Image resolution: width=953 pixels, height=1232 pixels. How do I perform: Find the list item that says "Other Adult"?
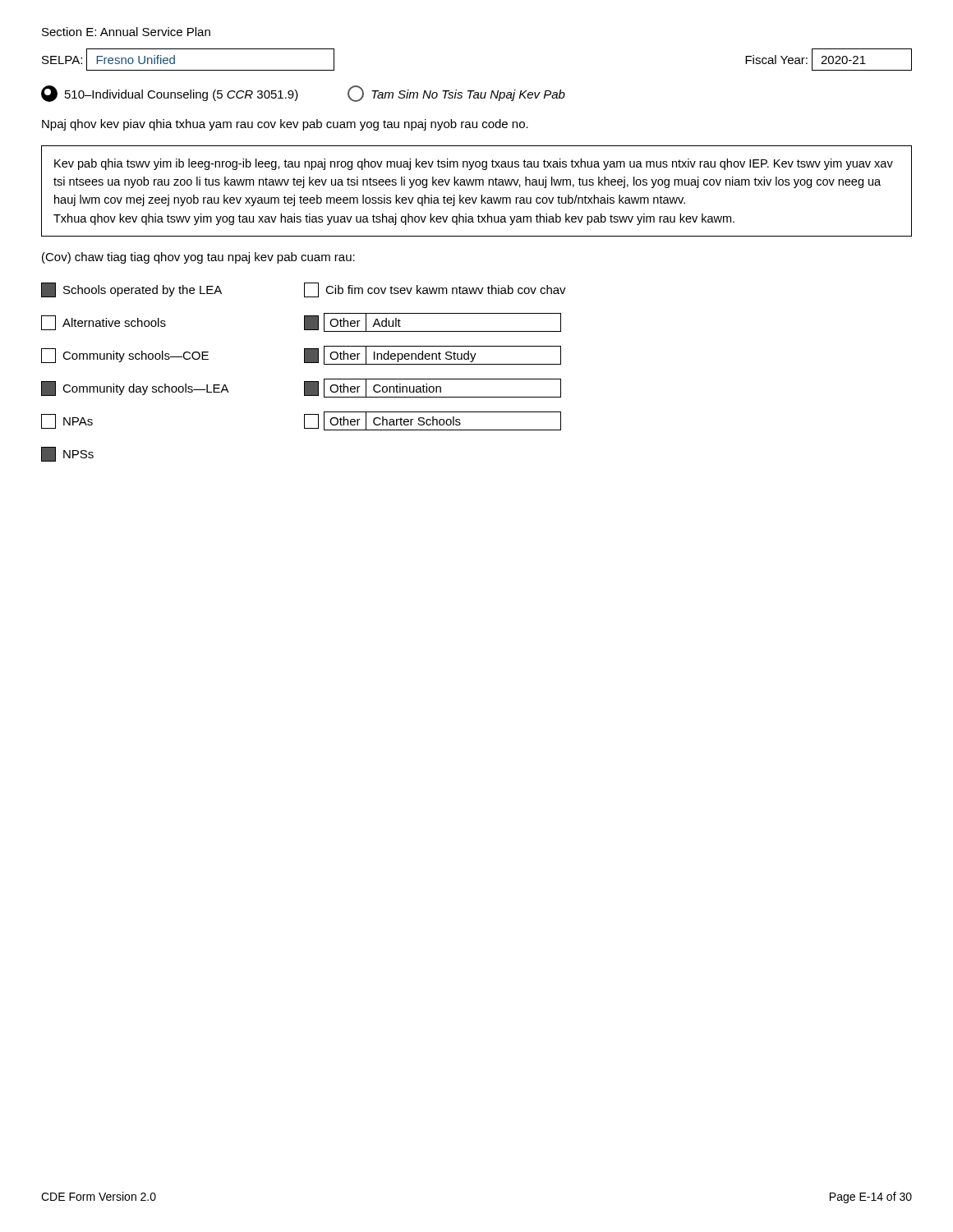(x=432, y=323)
